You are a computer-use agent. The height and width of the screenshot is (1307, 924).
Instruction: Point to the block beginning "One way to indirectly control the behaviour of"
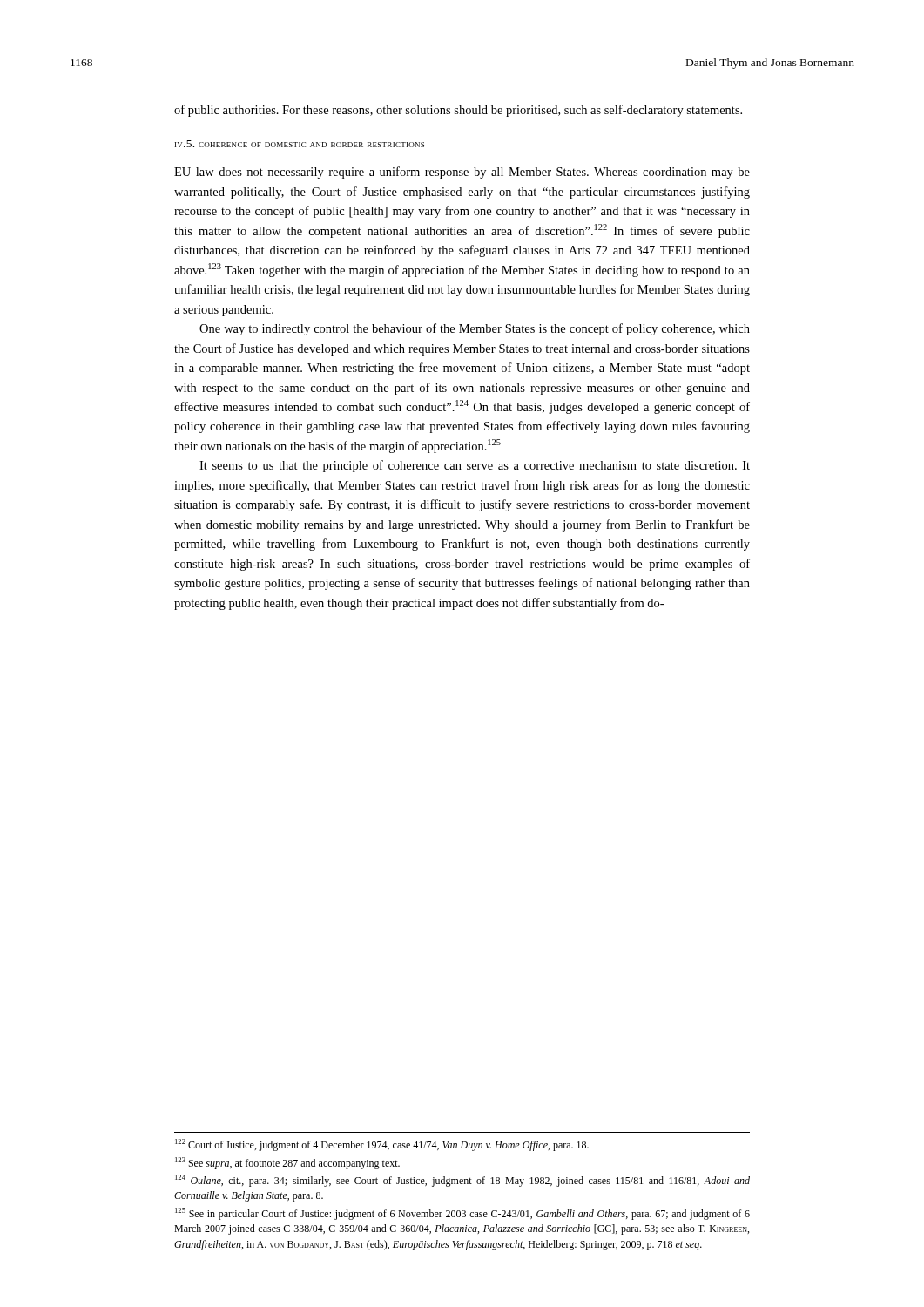coord(462,388)
